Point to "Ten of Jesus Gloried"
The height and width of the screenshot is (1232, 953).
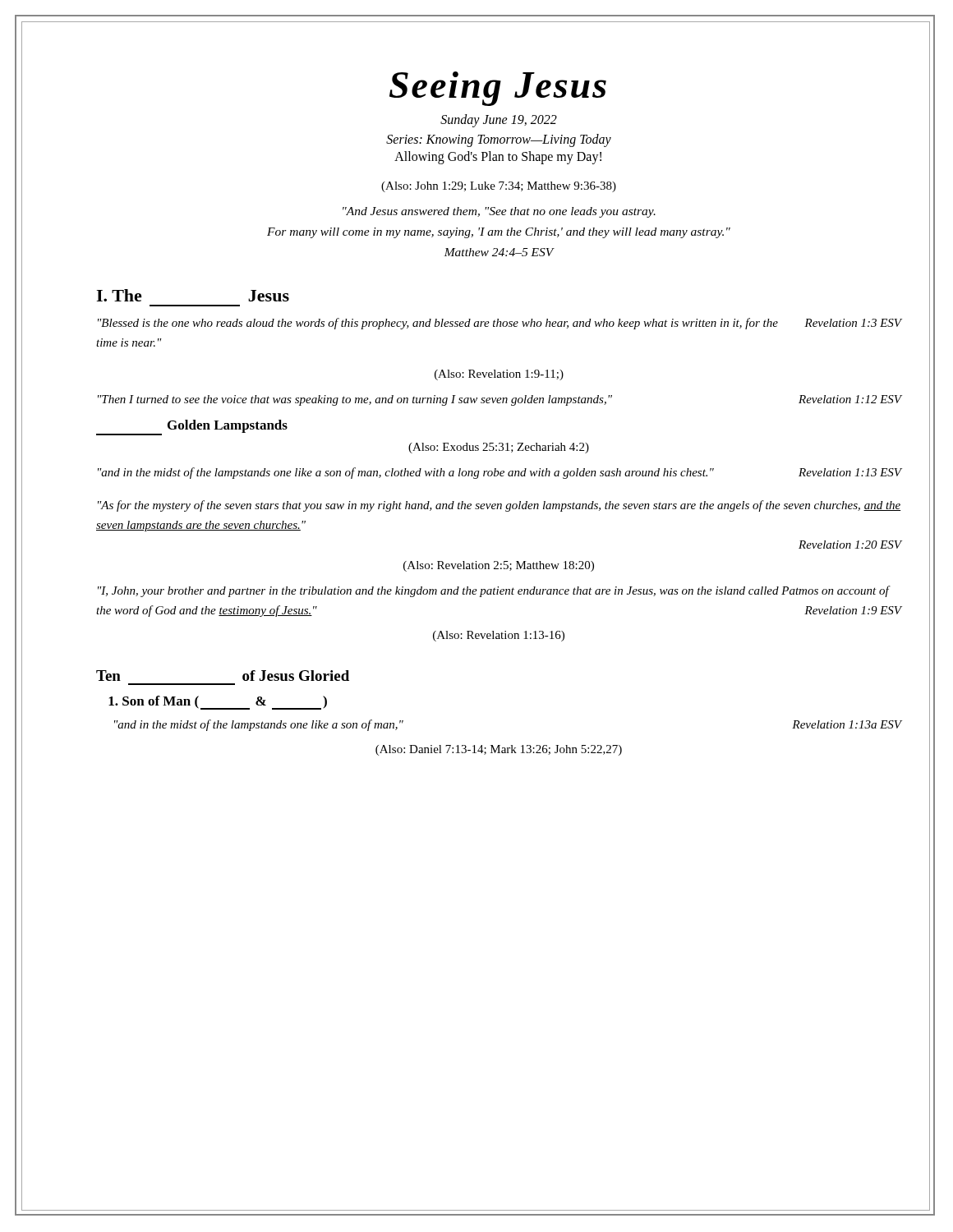223,676
